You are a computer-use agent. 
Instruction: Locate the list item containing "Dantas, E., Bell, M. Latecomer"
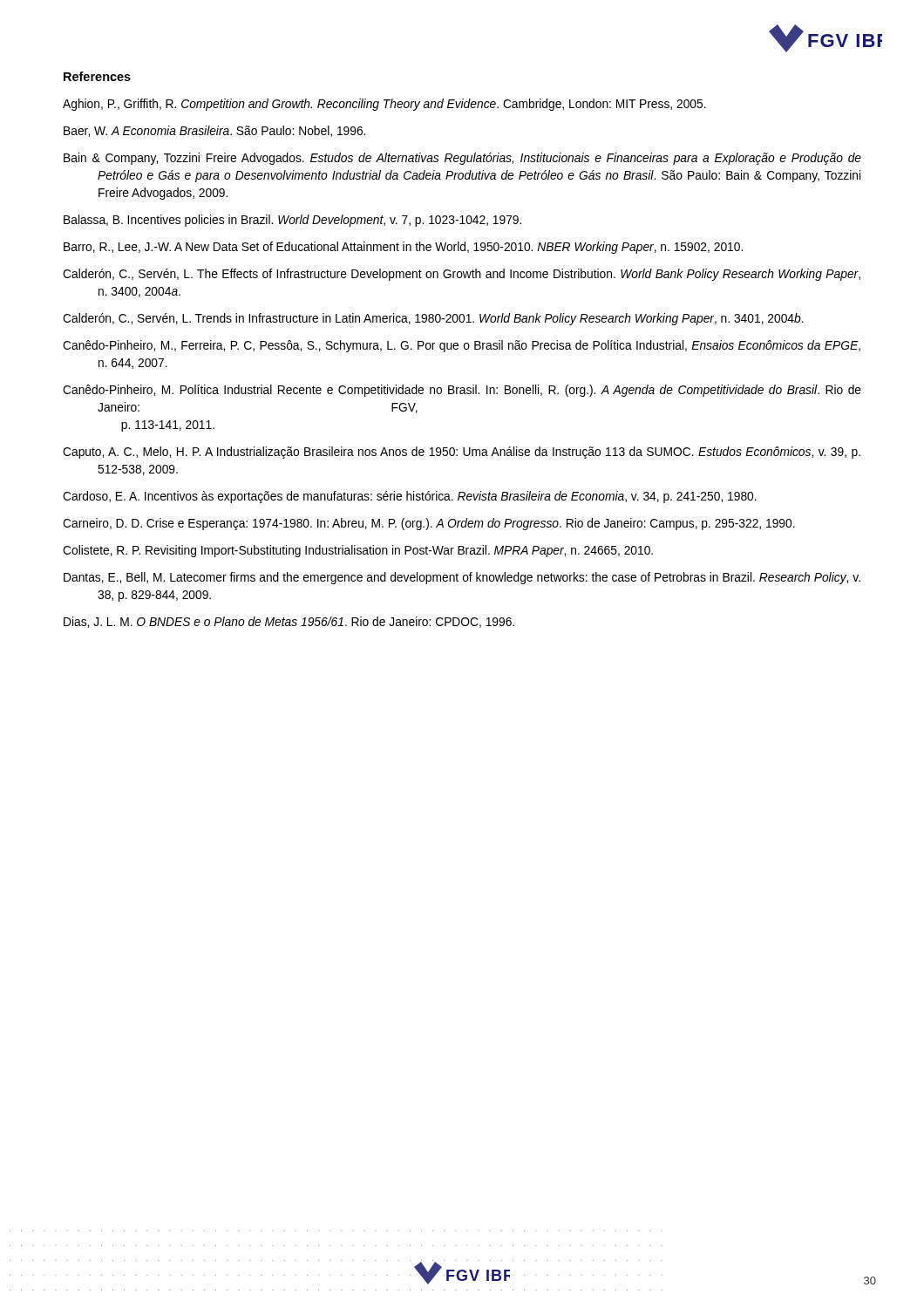(462, 586)
